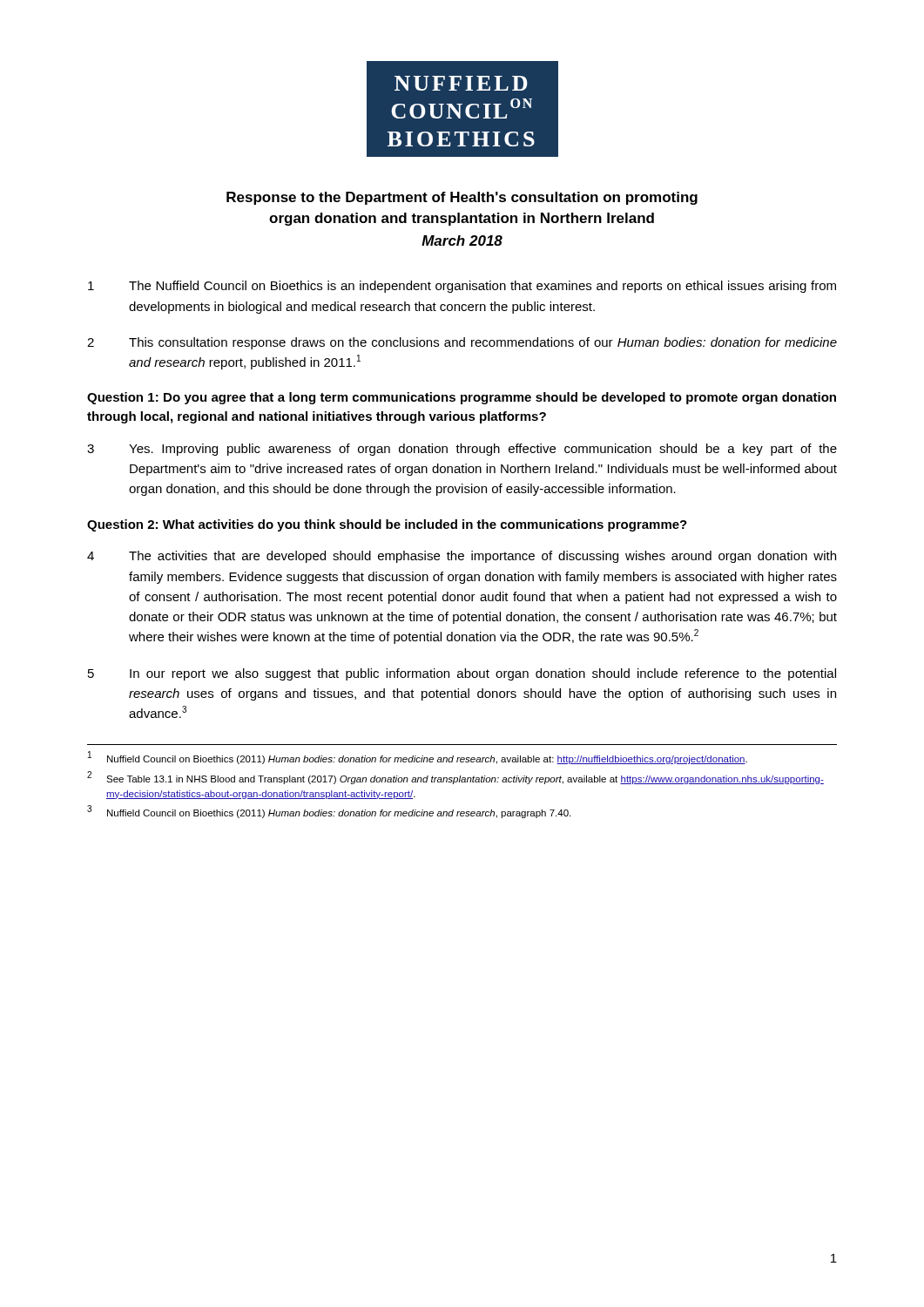Locate the title containing "March 2018"
Viewport: 924px width, 1307px height.
(462, 241)
